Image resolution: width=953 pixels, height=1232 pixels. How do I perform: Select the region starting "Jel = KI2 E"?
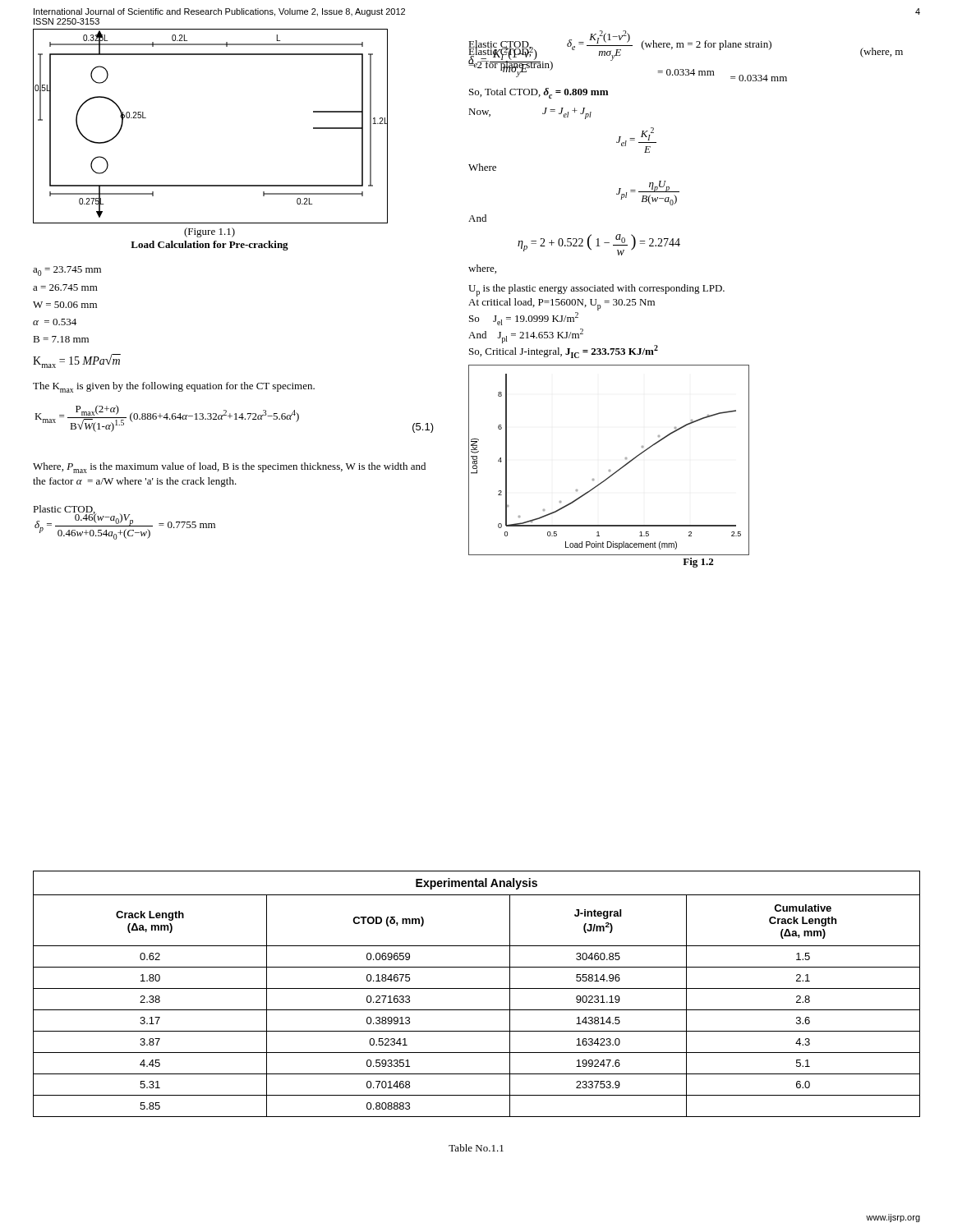(637, 140)
